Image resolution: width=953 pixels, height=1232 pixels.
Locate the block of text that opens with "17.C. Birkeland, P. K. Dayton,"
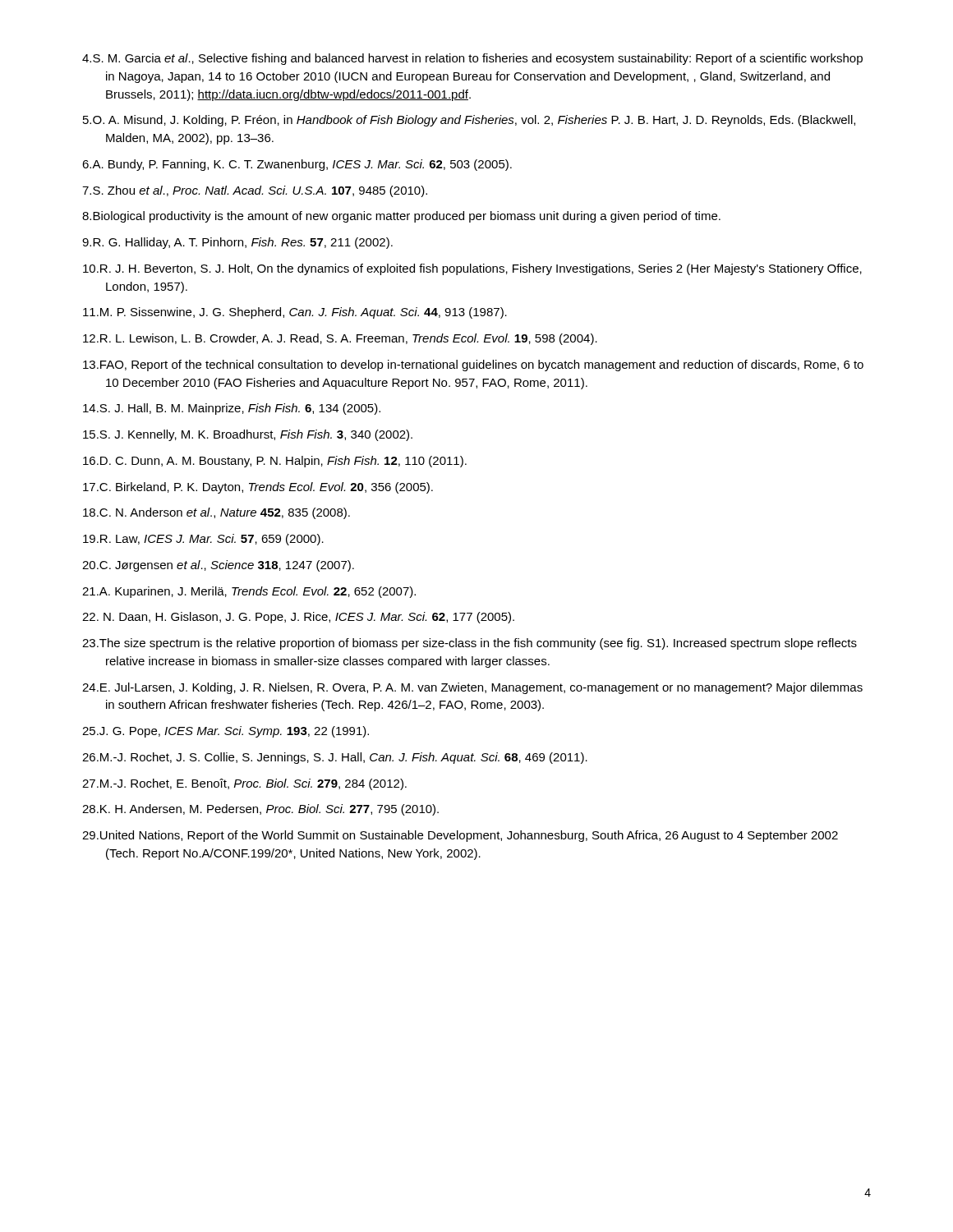tap(258, 486)
